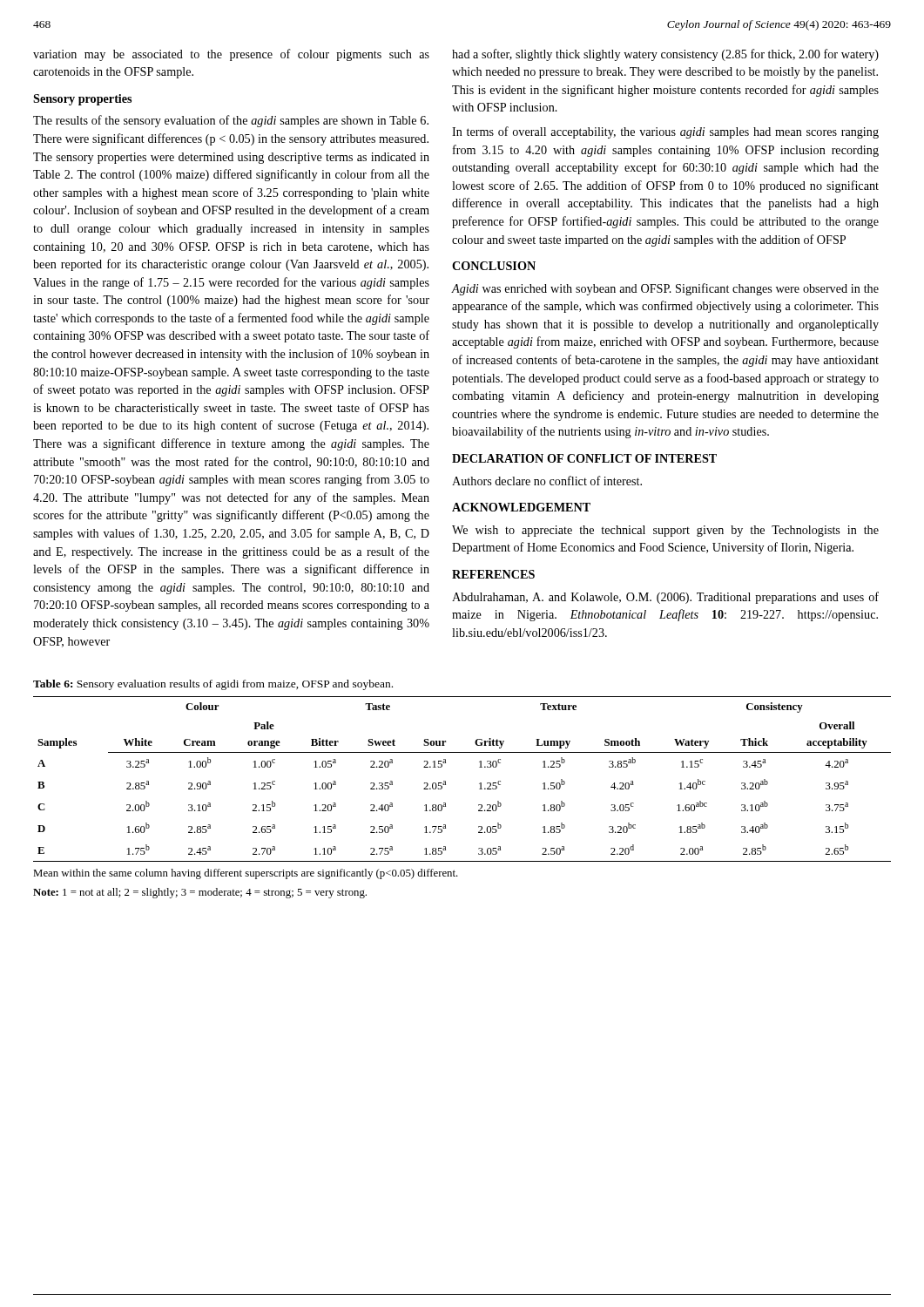This screenshot has width=924, height=1307.
Task: Find the text block that reads "The results of the"
Action: [231, 381]
